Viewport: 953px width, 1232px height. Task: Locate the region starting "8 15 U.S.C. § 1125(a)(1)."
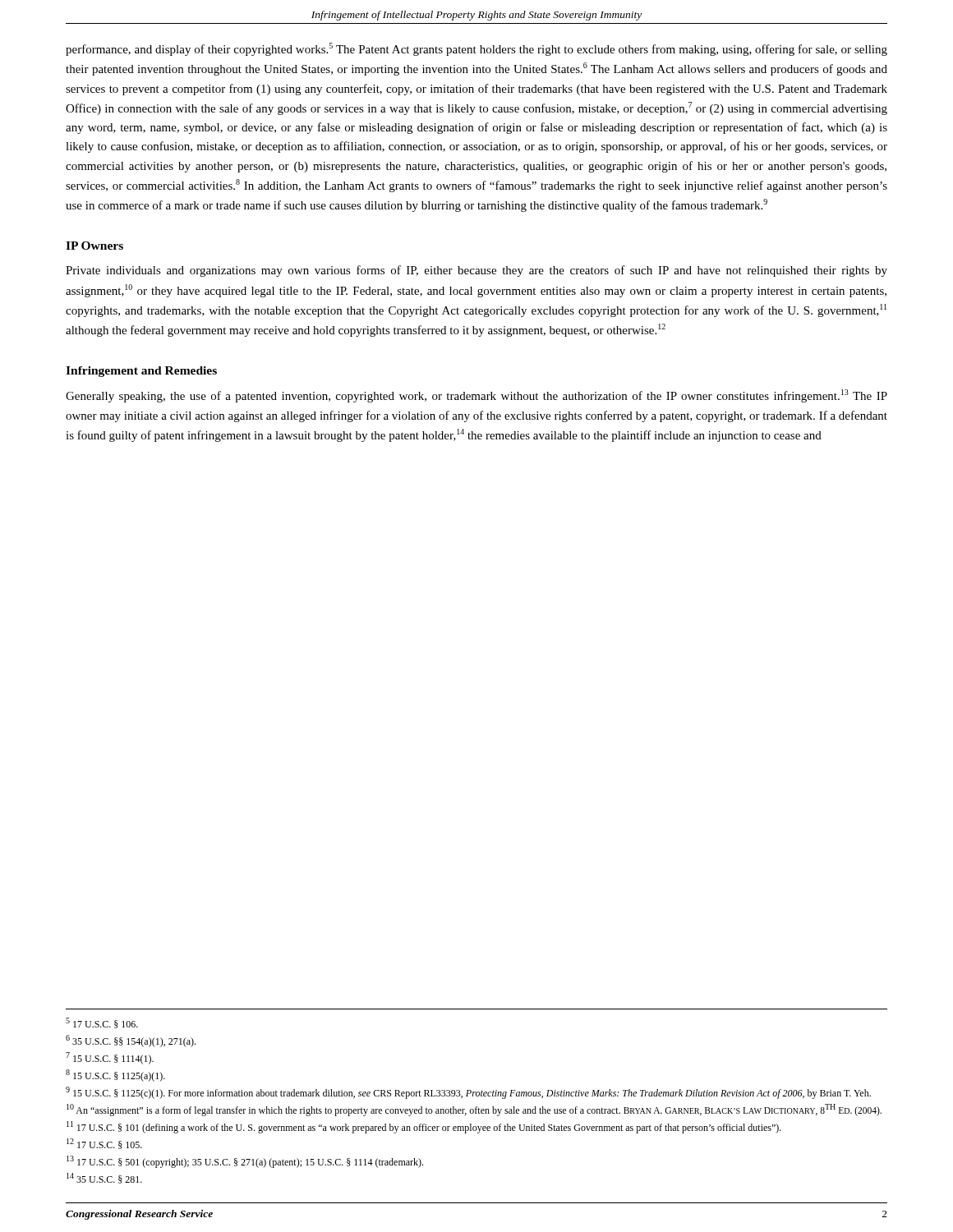116,1074
